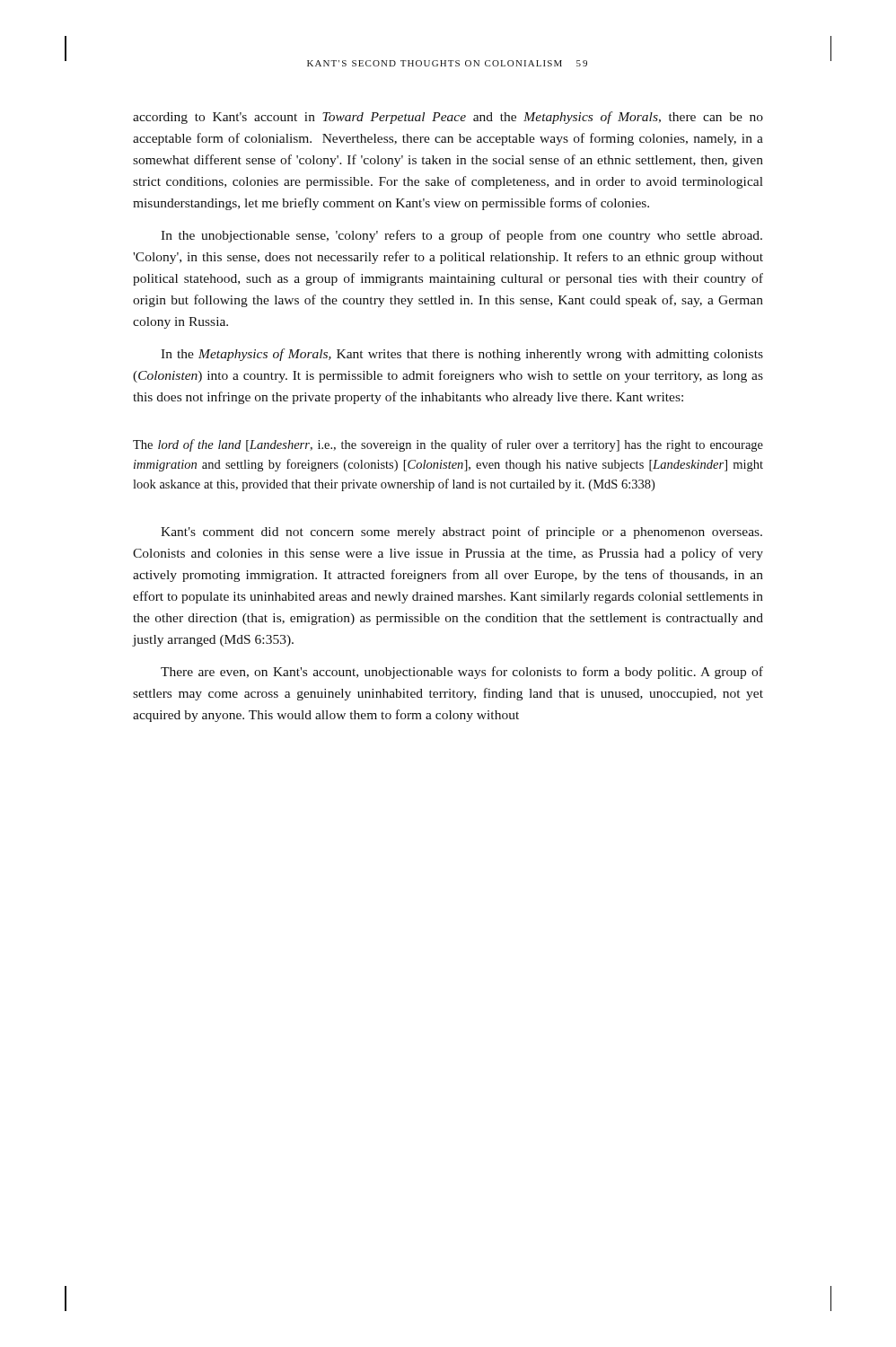The image size is (896, 1347).
Task: Find the text block containing "The lord of the"
Action: tap(448, 465)
